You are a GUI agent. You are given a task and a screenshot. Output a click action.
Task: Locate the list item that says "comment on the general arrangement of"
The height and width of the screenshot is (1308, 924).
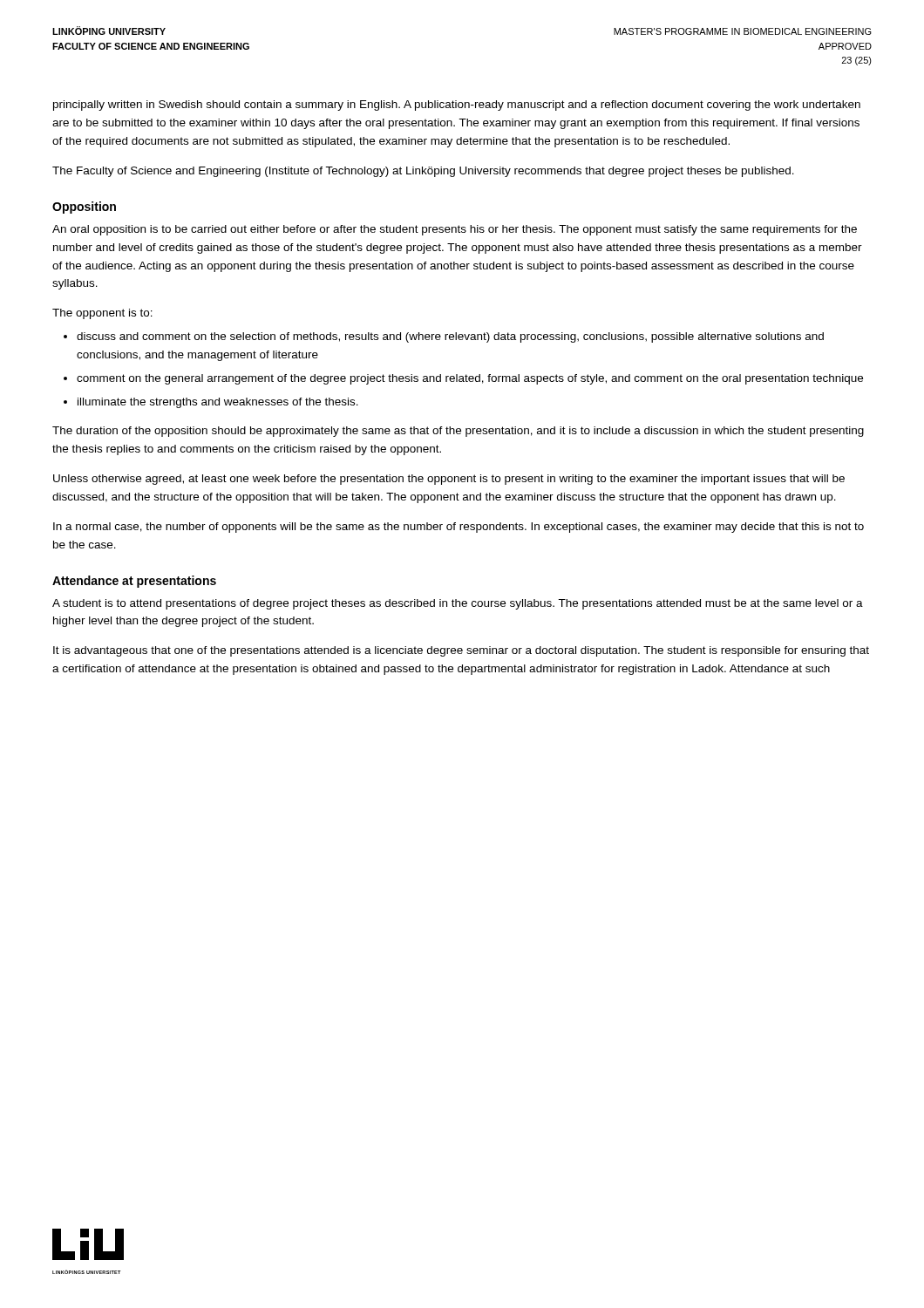(x=470, y=378)
